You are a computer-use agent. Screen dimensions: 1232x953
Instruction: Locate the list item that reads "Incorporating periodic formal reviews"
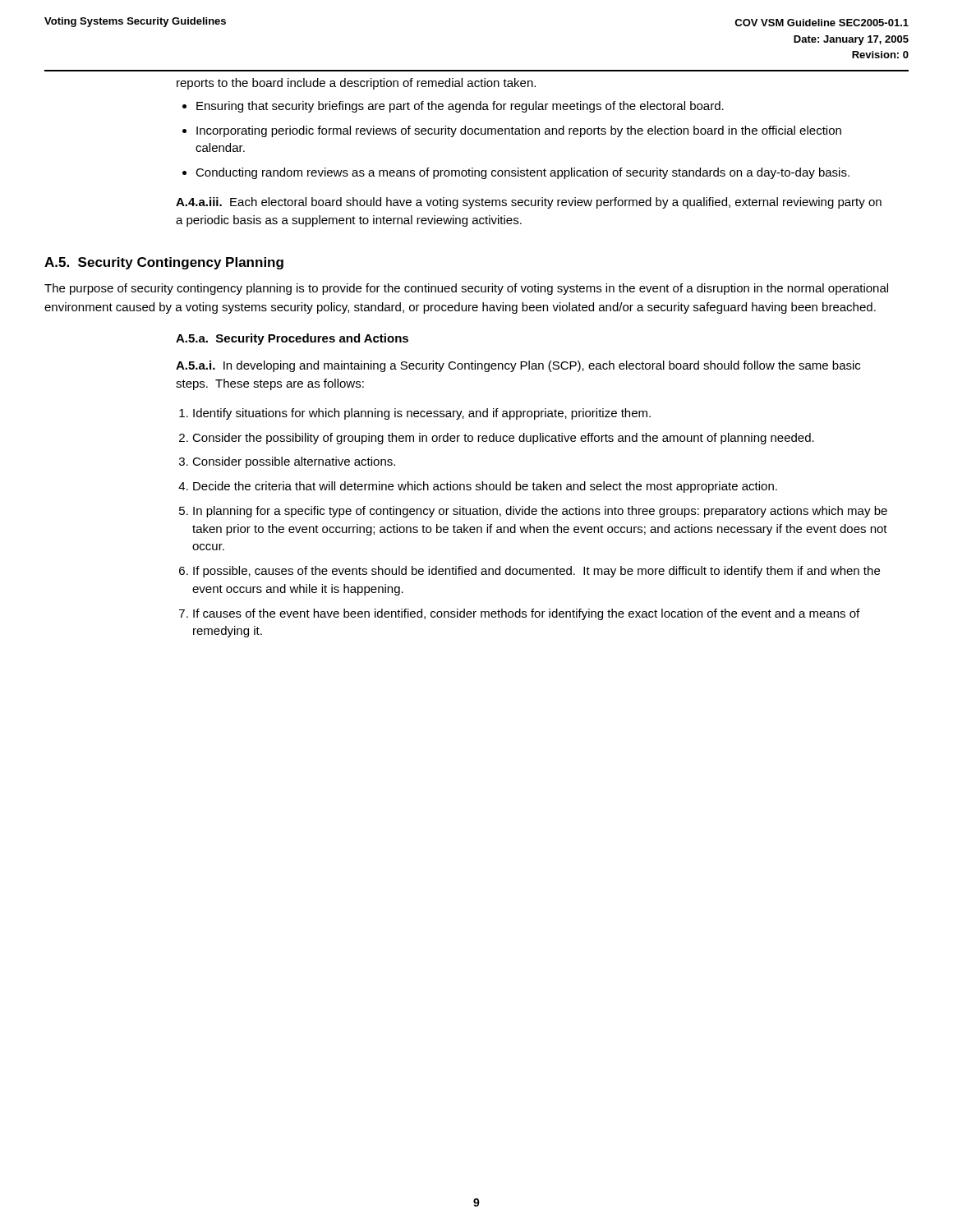[519, 139]
